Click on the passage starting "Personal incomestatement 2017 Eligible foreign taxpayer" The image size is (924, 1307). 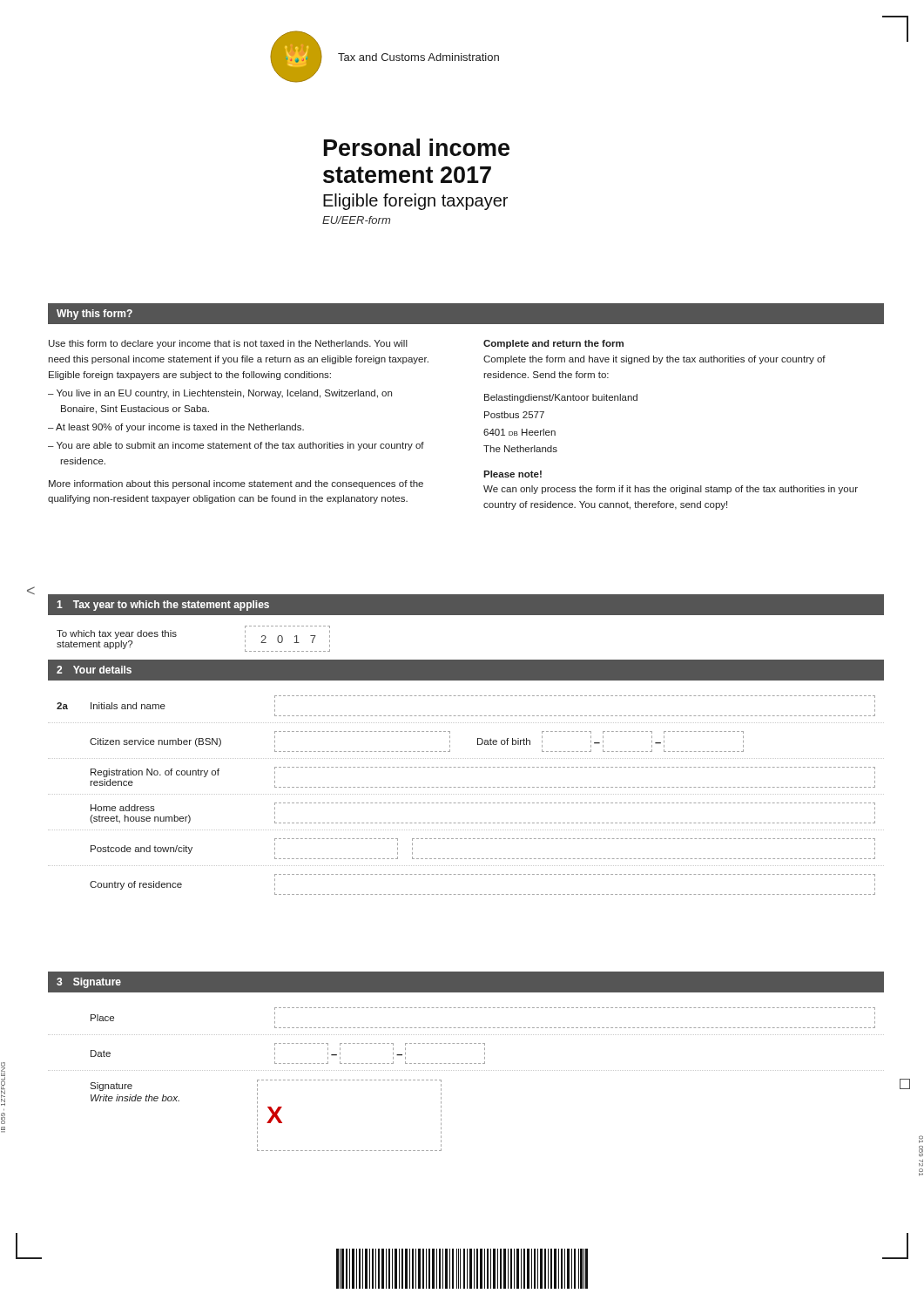pyautogui.click(x=416, y=181)
